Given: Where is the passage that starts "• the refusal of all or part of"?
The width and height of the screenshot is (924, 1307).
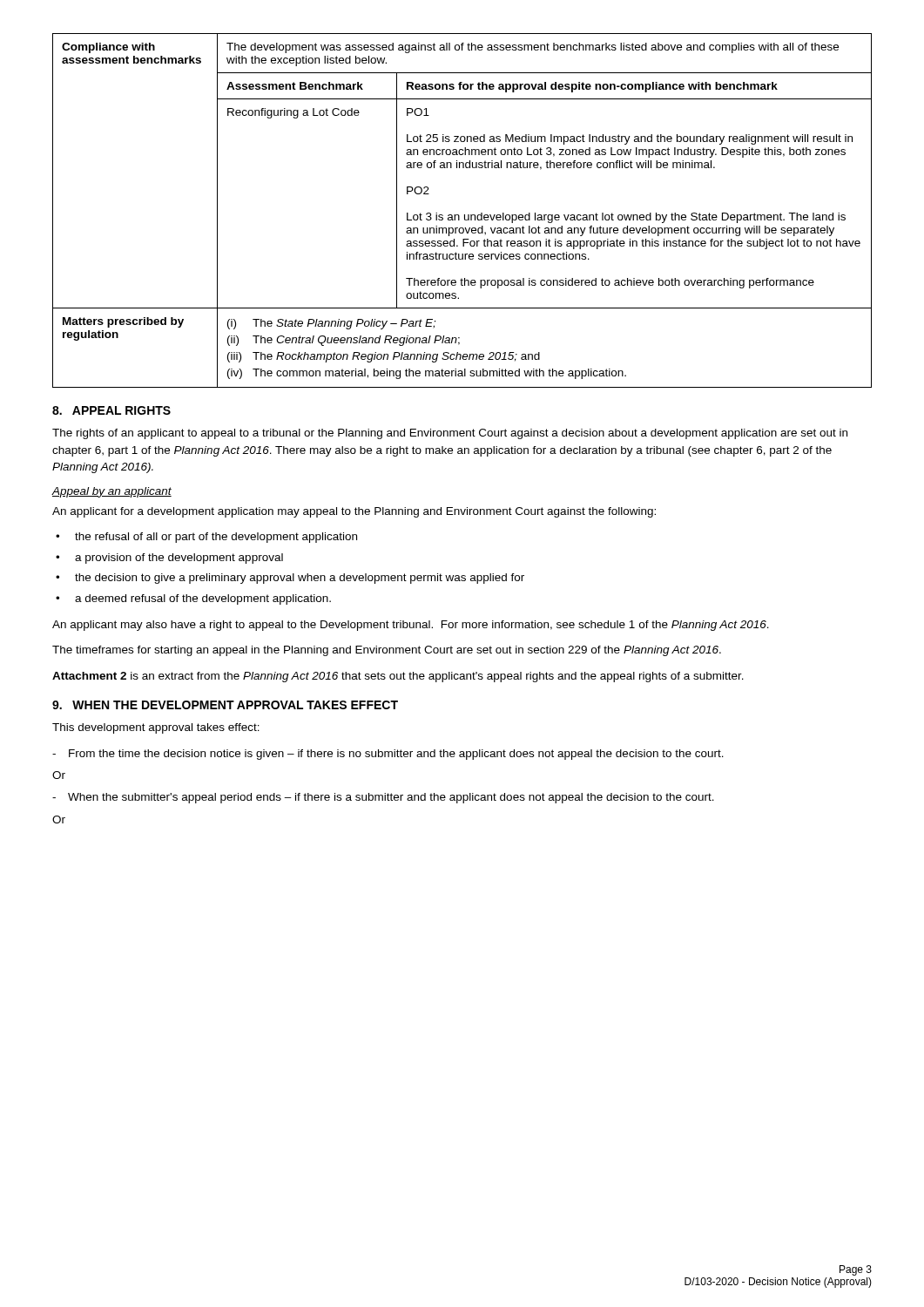Looking at the screenshot, I should click(x=206, y=538).
